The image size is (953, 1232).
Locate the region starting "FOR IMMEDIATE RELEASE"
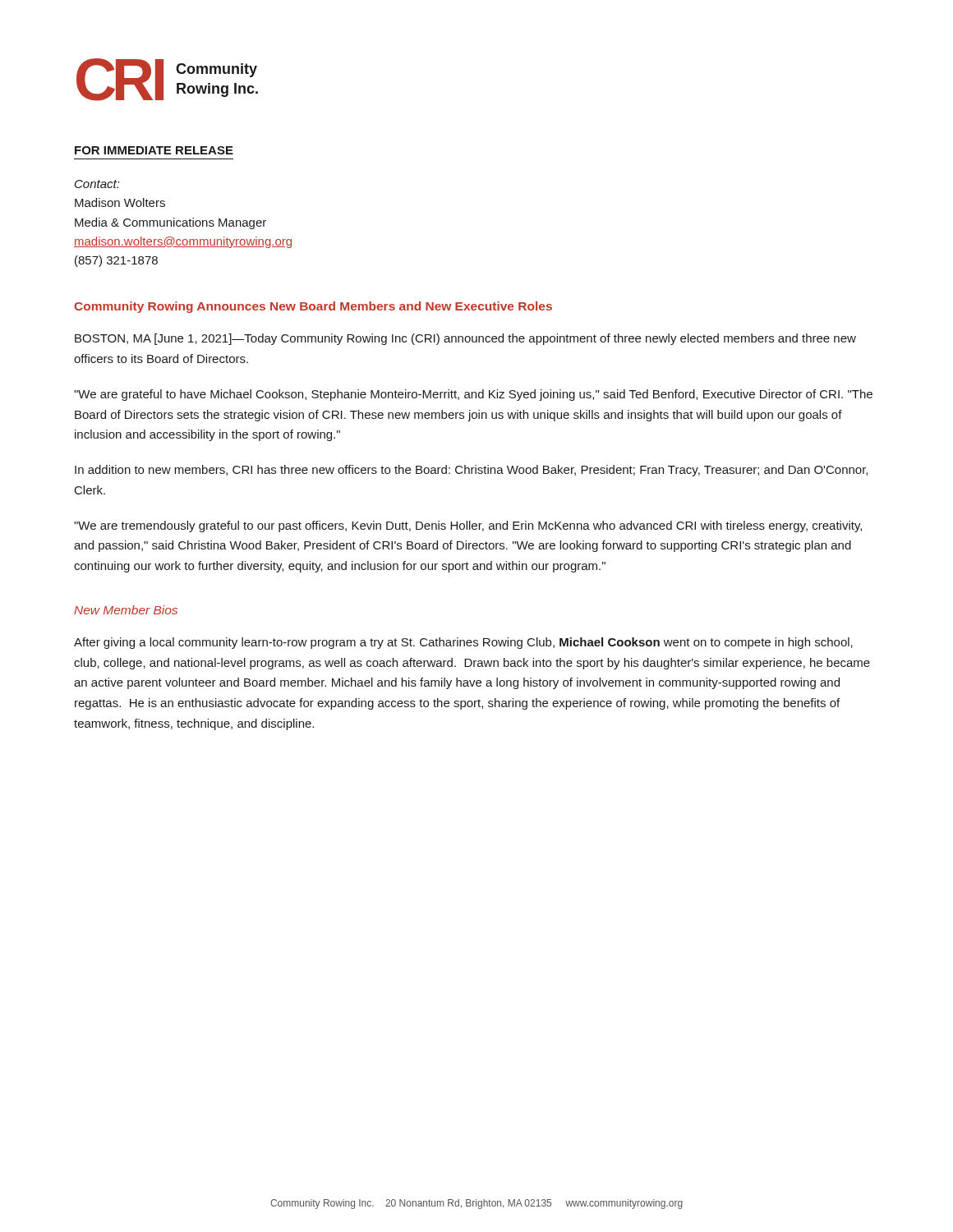pyautogui.click(x=154, y=151)
